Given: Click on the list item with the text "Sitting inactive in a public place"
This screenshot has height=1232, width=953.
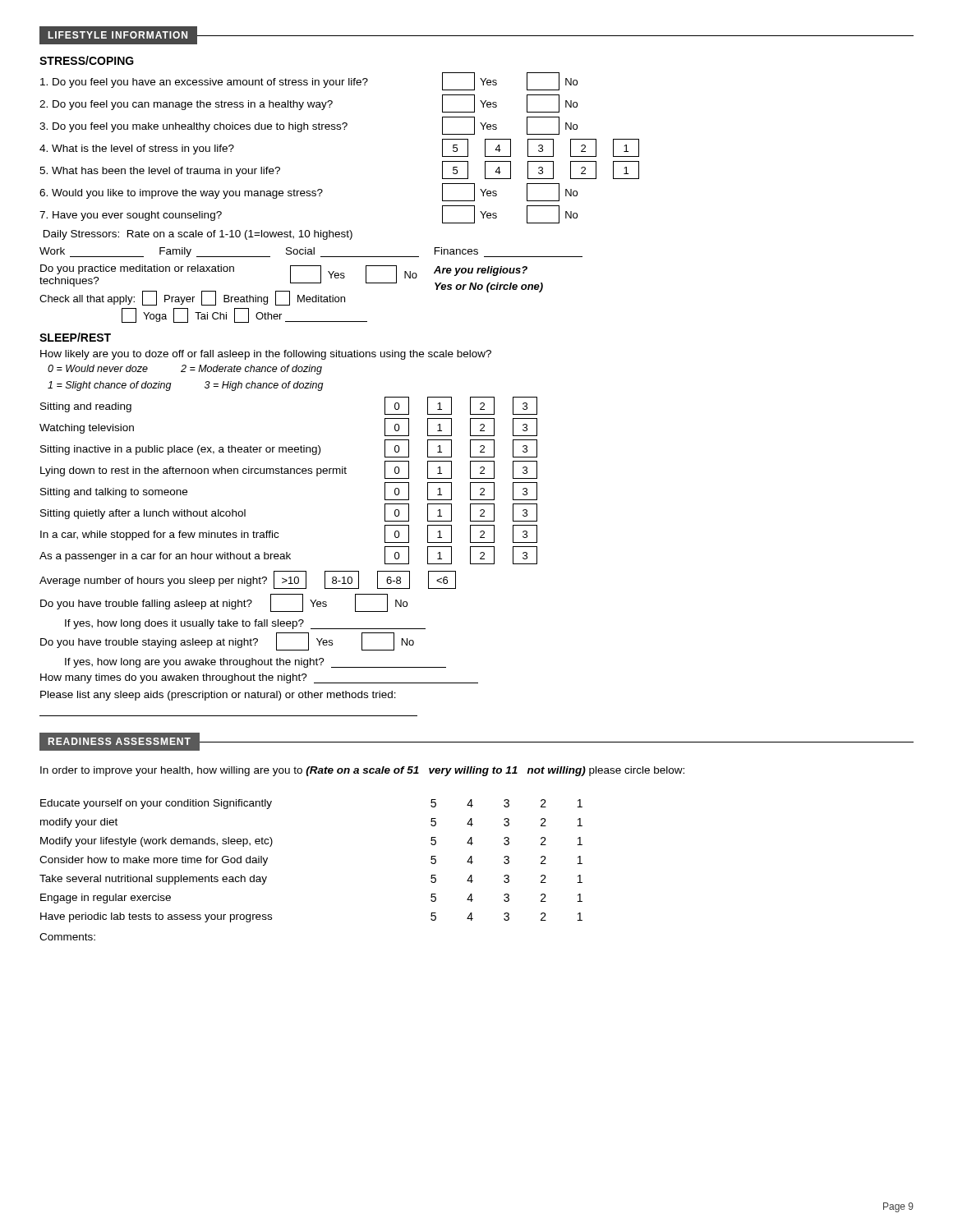Looking at the screenshot, I should click(288, 448).
